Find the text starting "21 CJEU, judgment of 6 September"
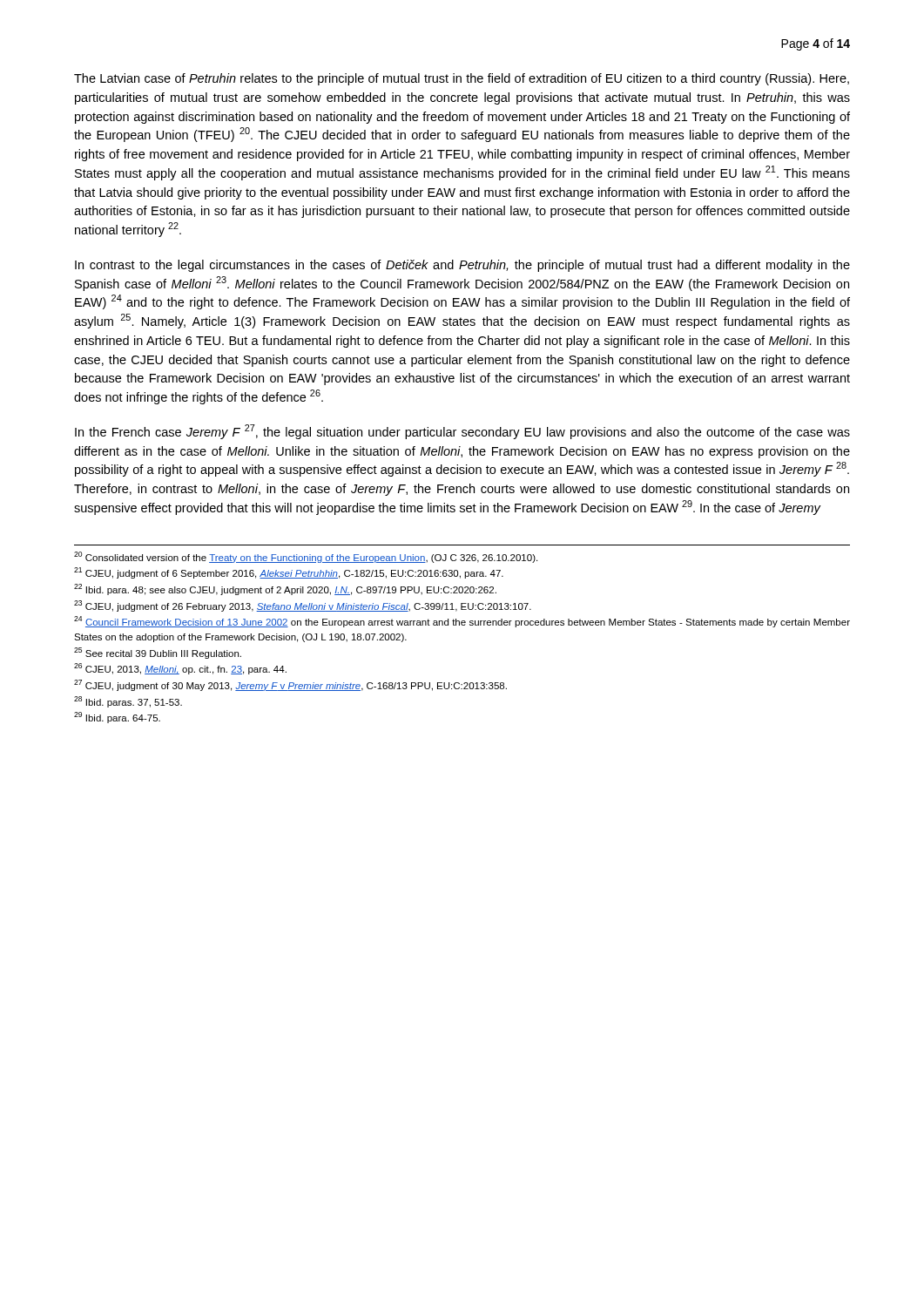 289,573
